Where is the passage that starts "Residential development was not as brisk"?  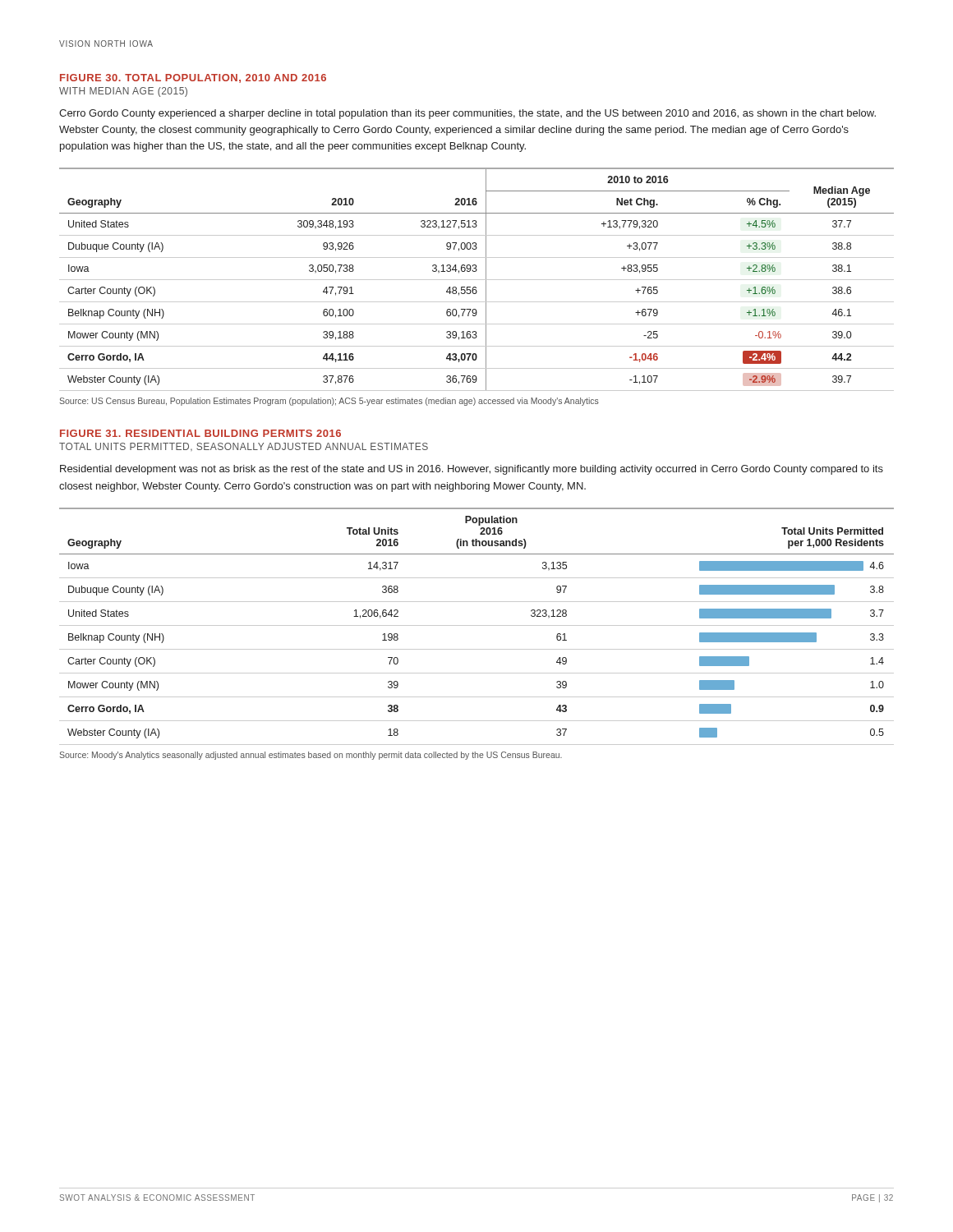point(471,477)
